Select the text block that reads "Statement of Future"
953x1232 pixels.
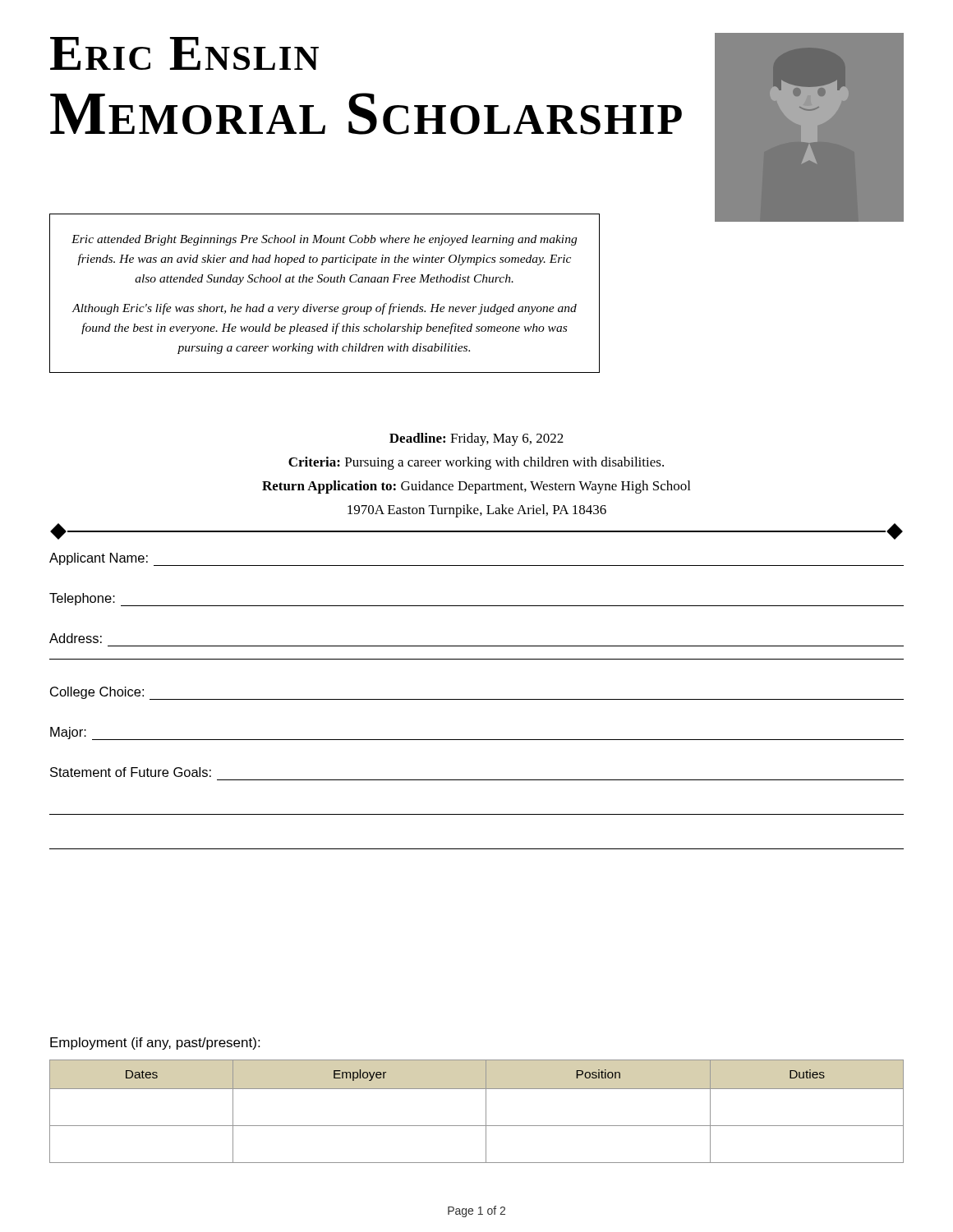476,807
